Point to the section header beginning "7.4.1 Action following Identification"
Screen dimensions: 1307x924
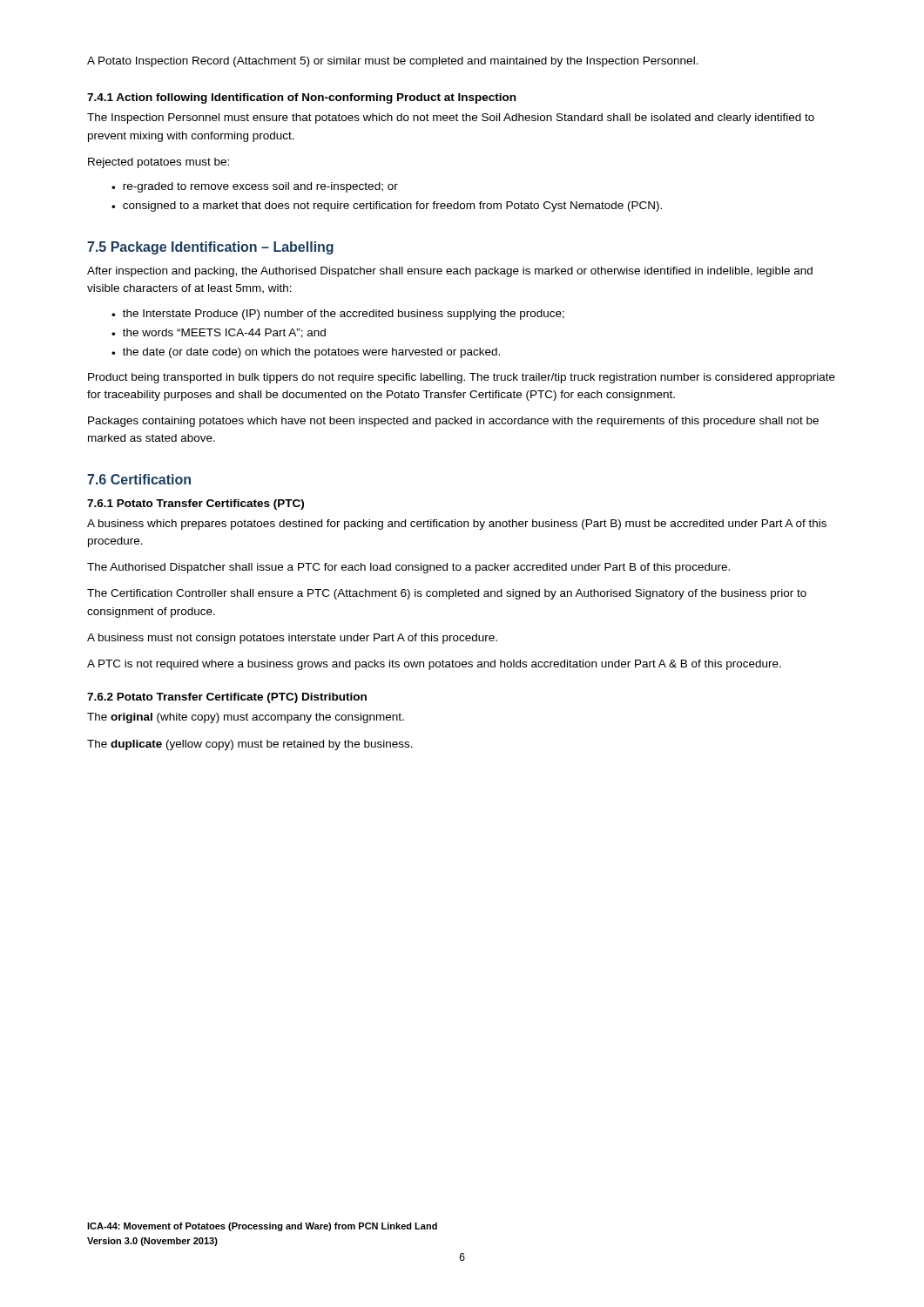click(302, 97)
